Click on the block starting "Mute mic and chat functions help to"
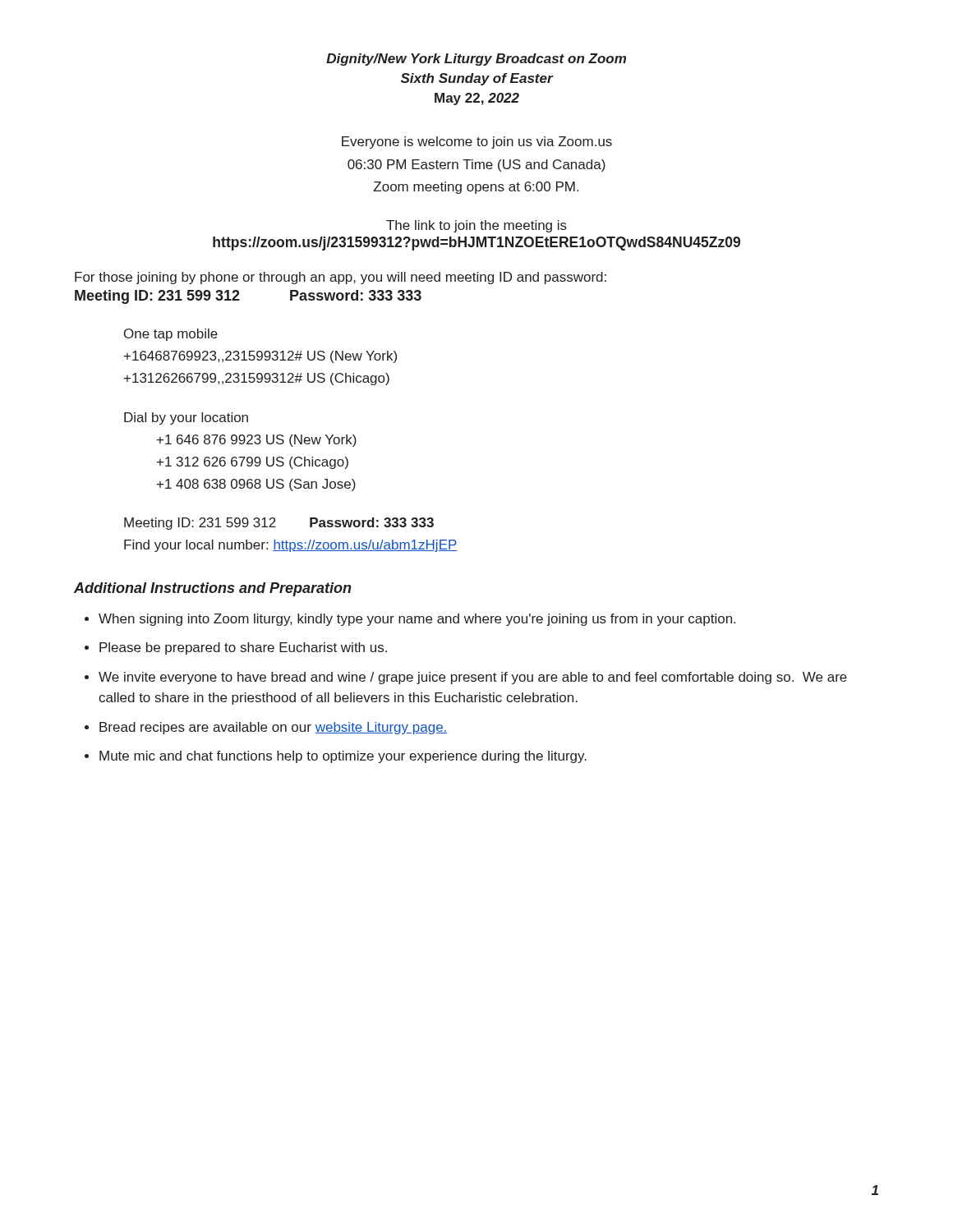Viewport: 953px width, 1232px height. click(x=343, y=756)
